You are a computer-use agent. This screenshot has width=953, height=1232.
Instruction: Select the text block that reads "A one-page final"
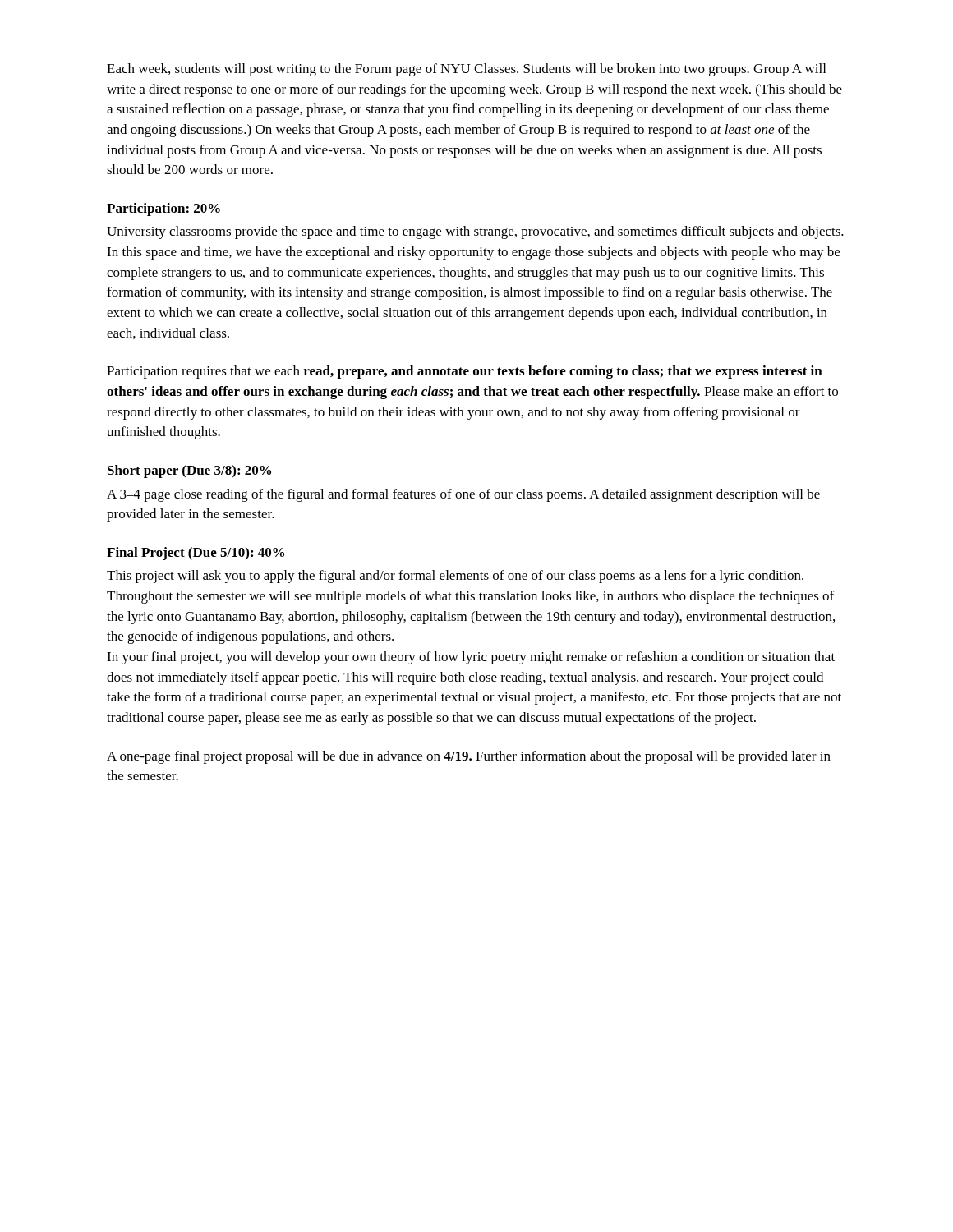tap(476, 766)
